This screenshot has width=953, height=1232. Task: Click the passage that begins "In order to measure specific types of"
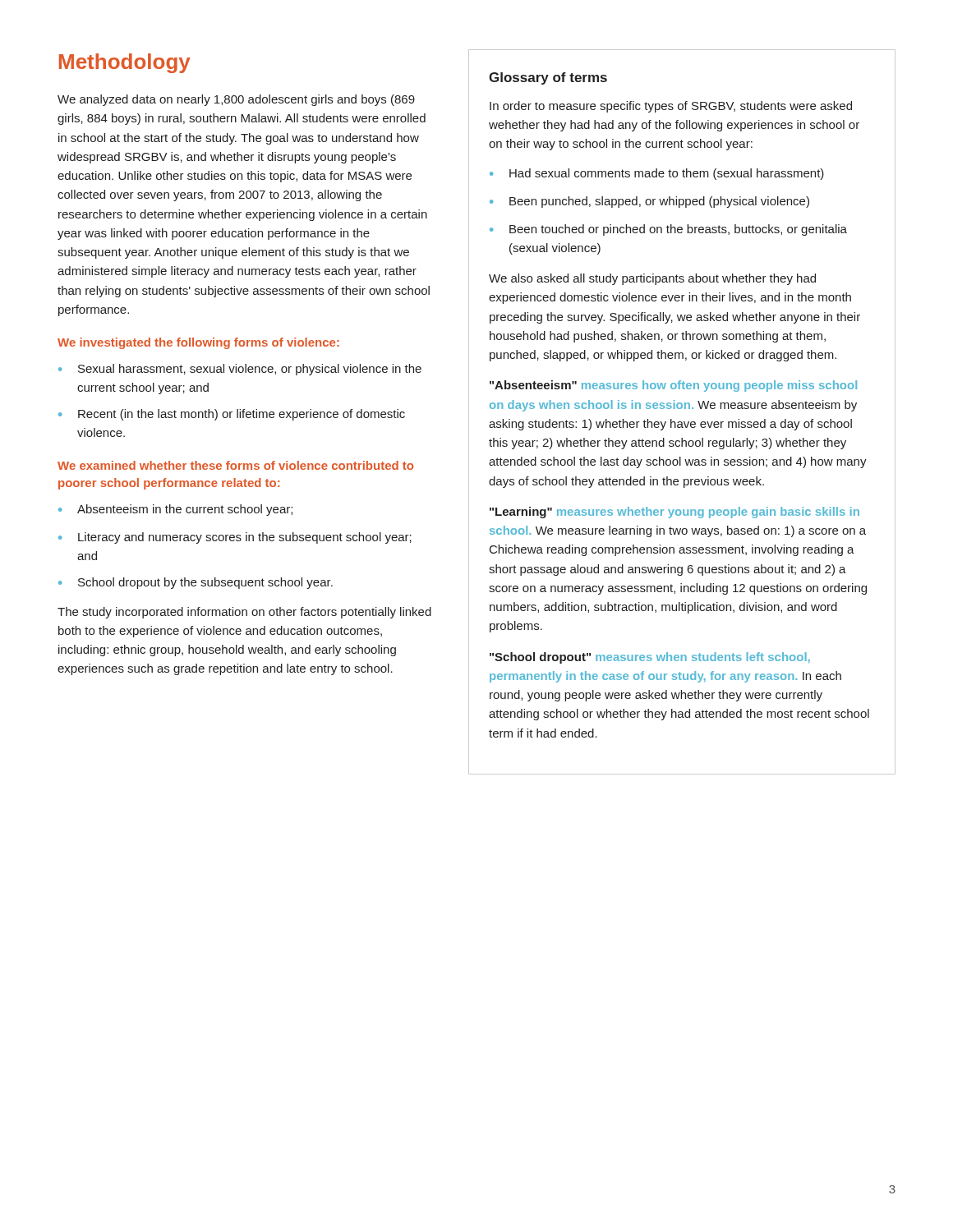[674, 124]
